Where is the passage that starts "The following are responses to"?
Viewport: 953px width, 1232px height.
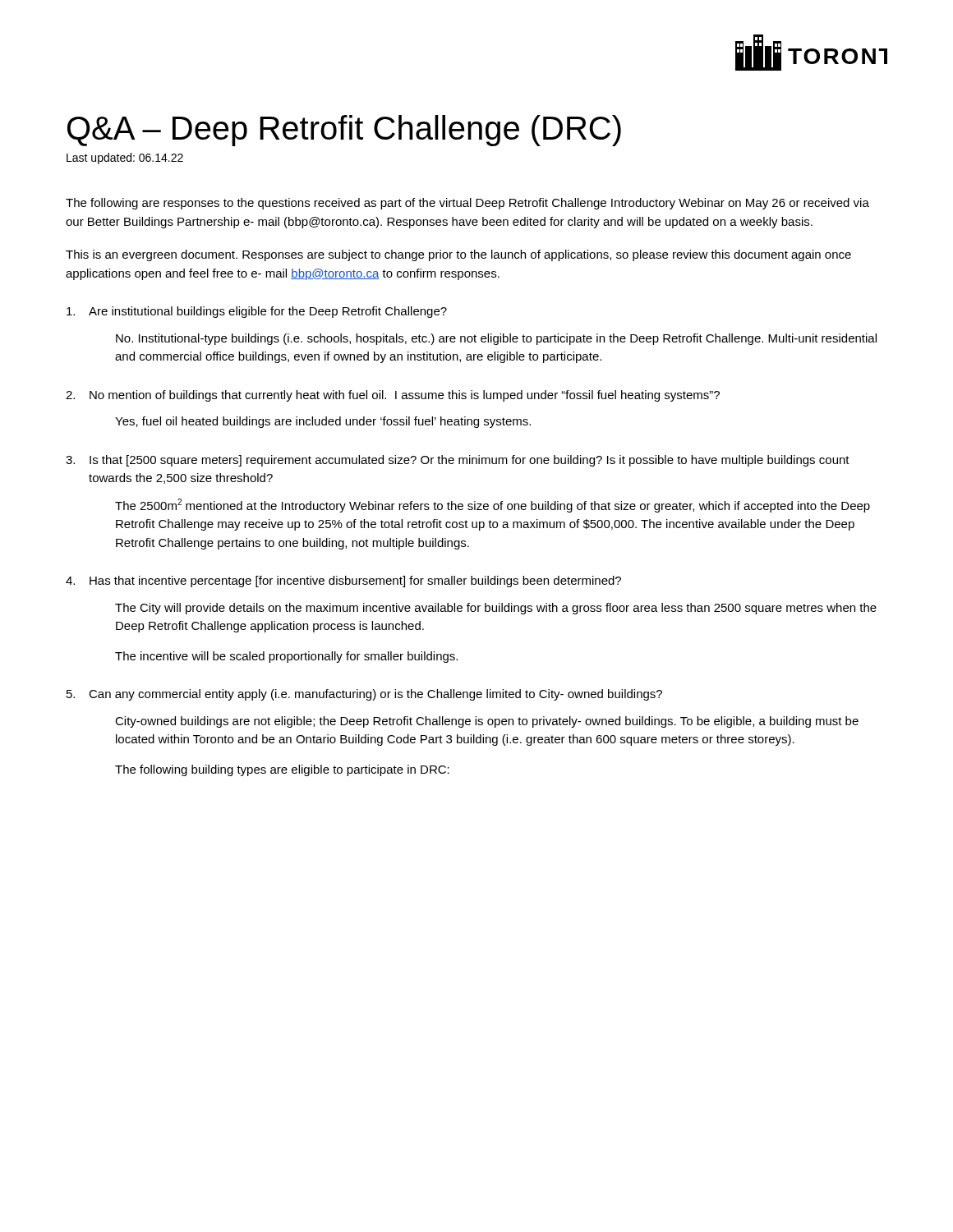(467, 212)
